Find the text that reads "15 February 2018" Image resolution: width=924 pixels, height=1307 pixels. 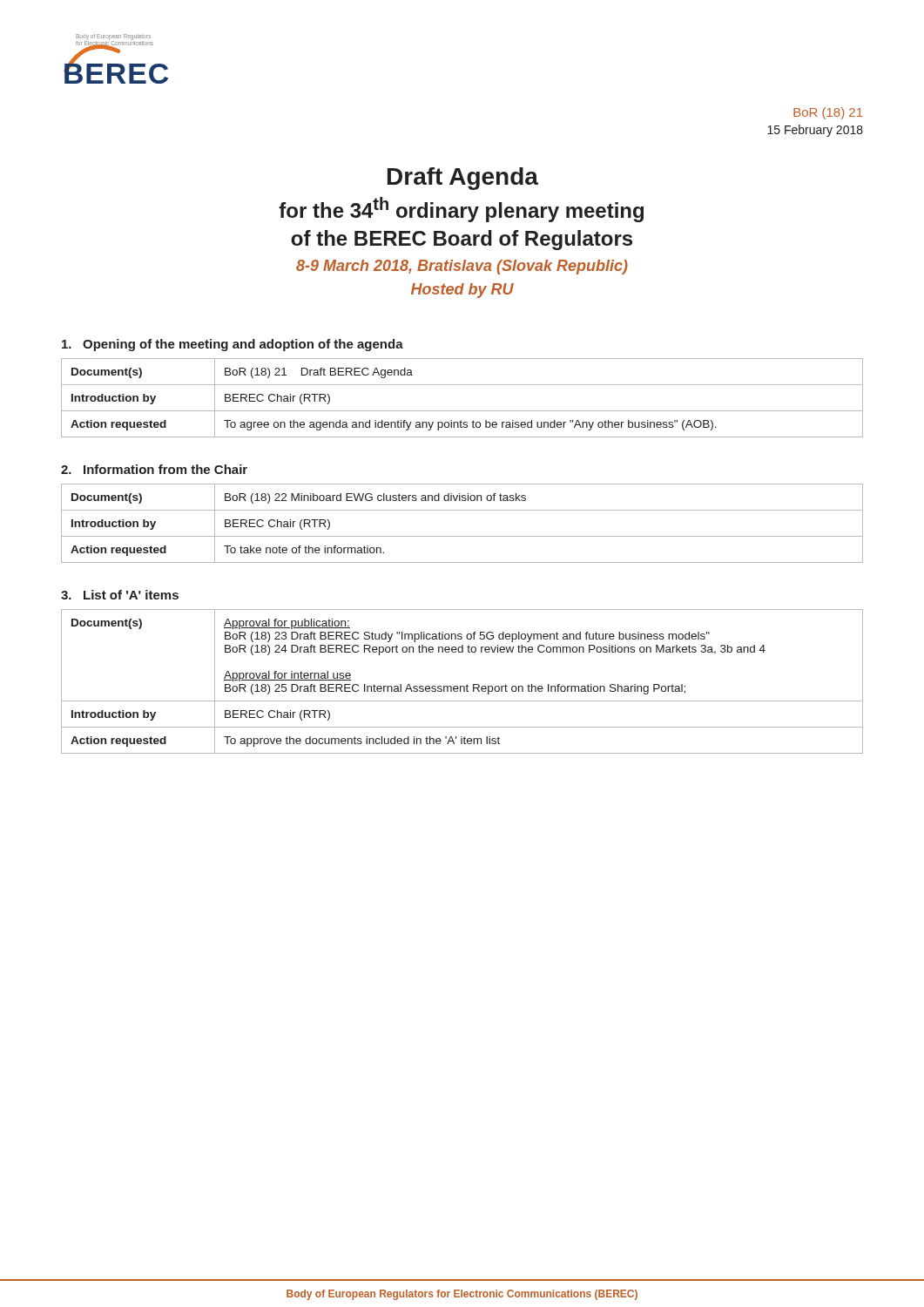click(x=815, y=130)
